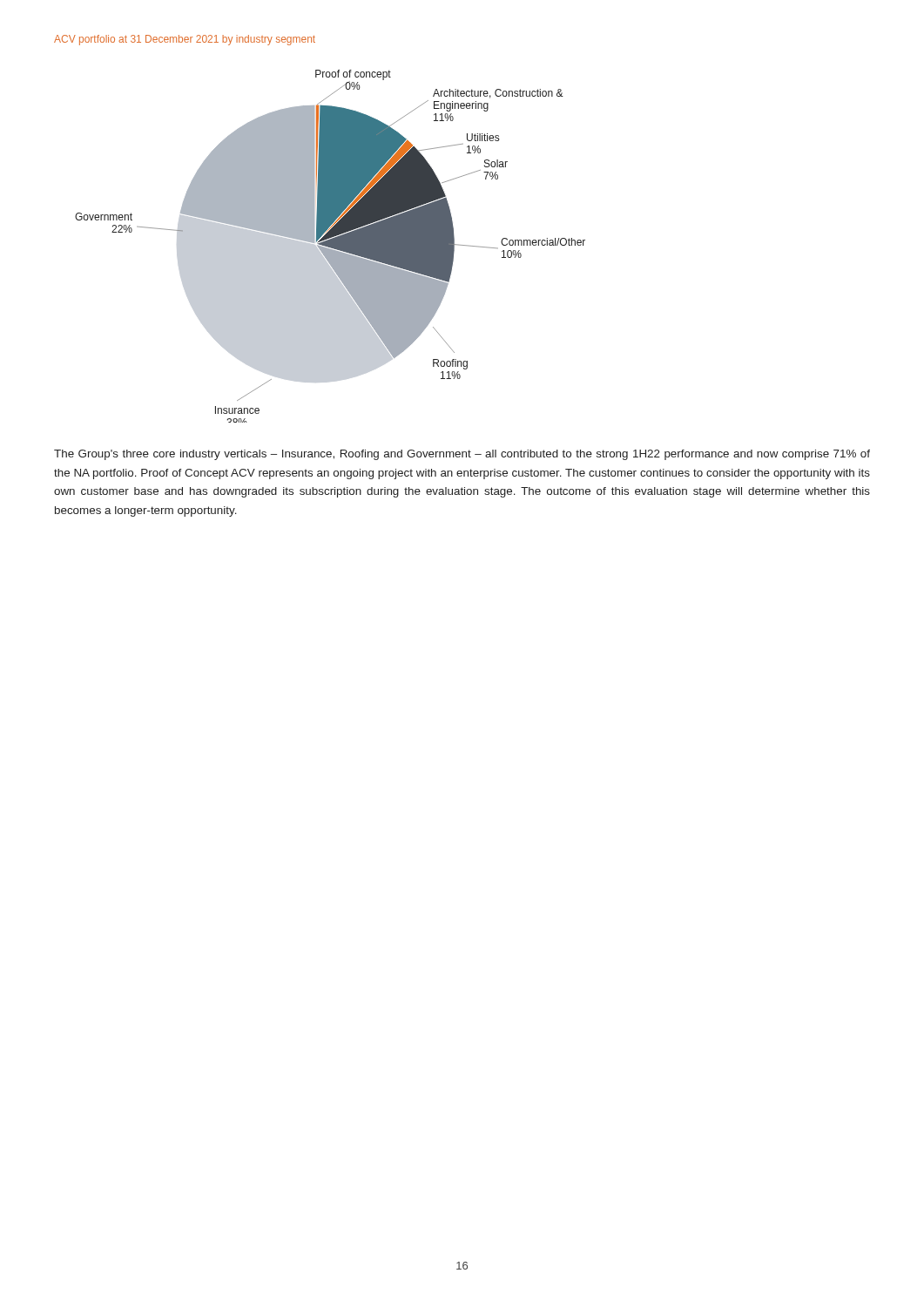Locate the pie chart

[394, 240]
